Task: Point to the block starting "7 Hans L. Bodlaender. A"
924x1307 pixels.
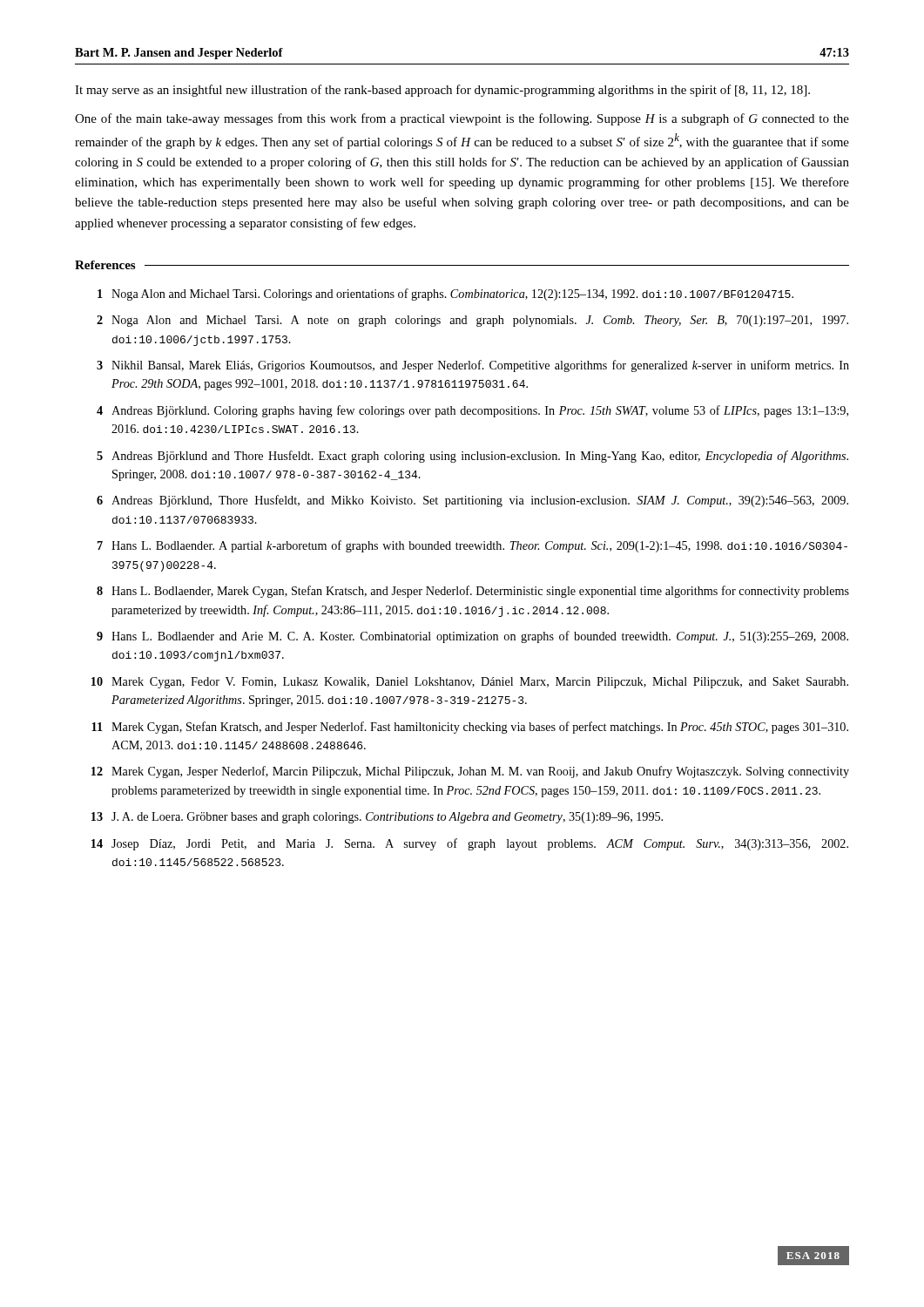Action: pyautogui.click(x=462, y=556)
